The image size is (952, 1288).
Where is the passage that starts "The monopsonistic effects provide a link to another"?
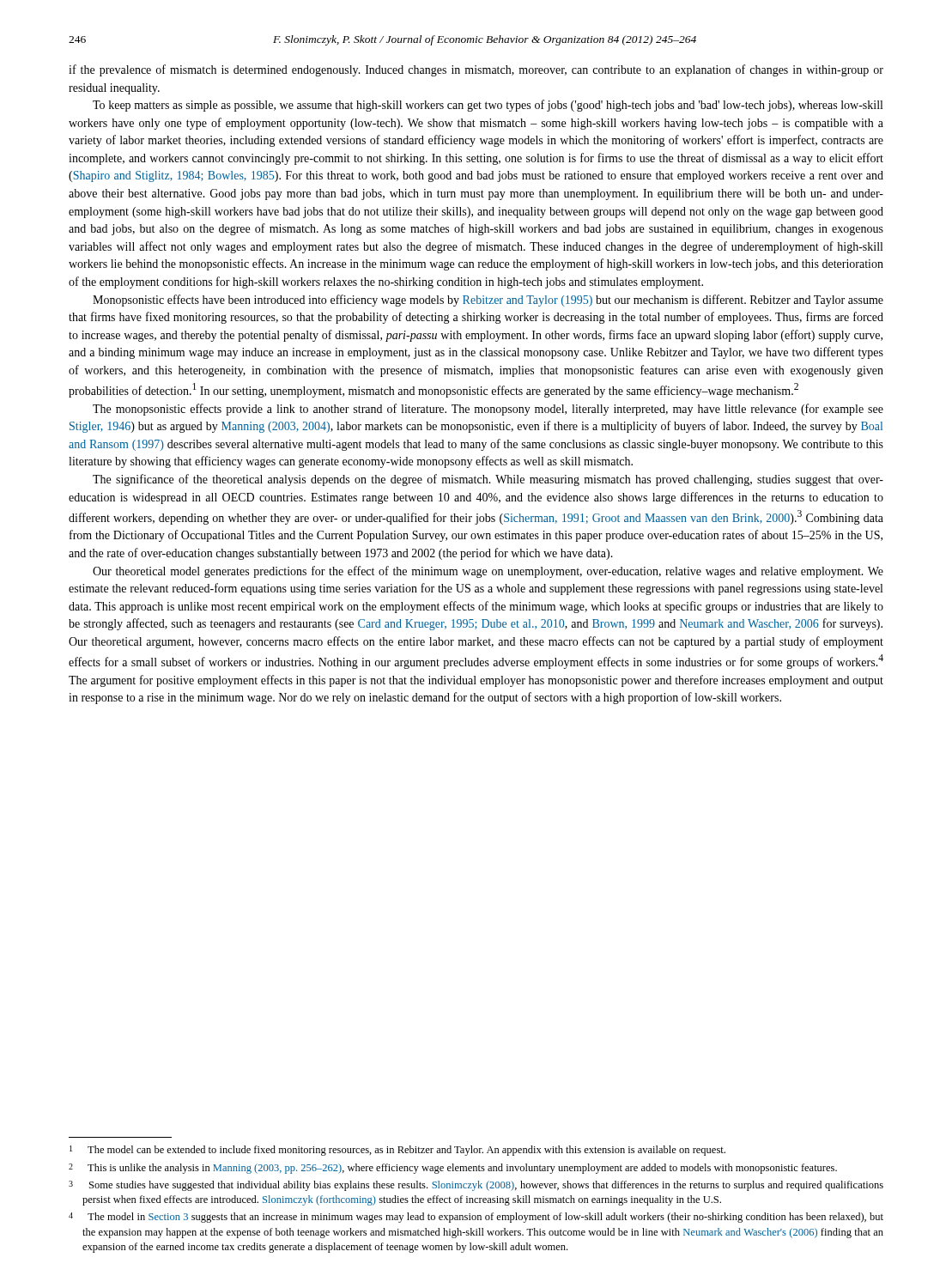pyautogui.click(x=476, y=436)
